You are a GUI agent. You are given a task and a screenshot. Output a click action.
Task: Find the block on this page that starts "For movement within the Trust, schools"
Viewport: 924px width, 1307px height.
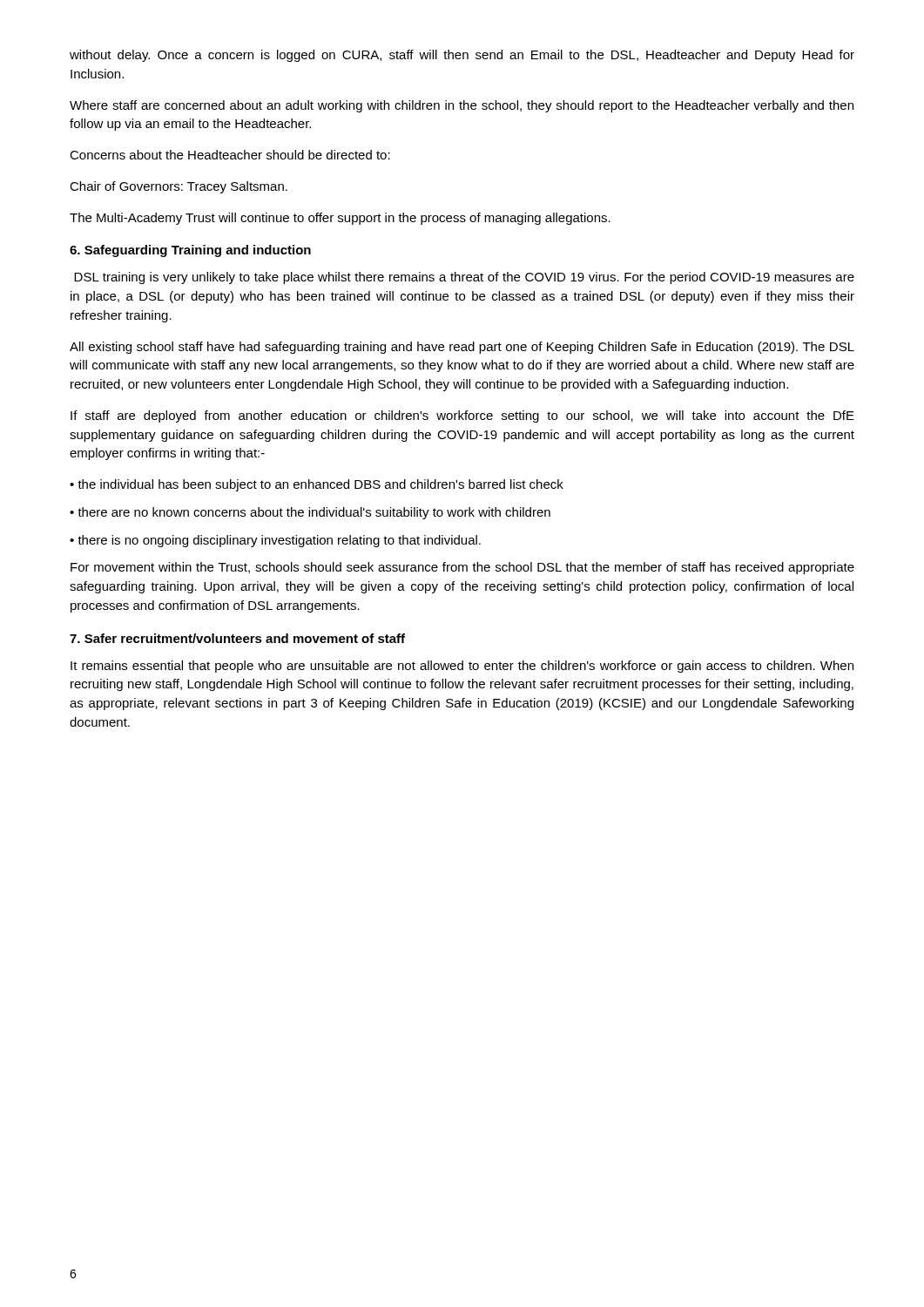(462, 586)
